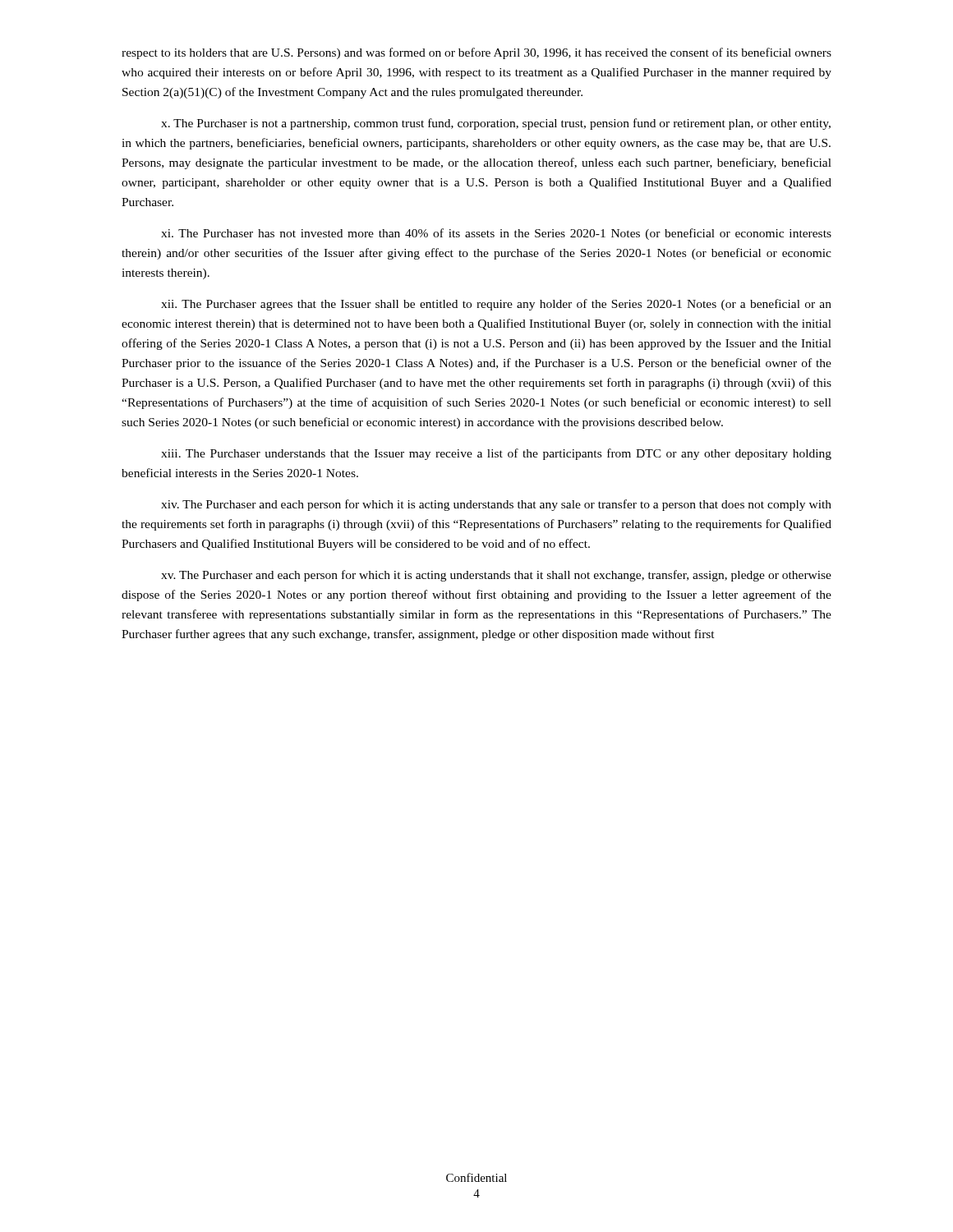Select the text block that reads "xii. The Purchaser agrees that the Issuer shall"
Viewport: 953px width, 1232px height.
pos(476,363)
